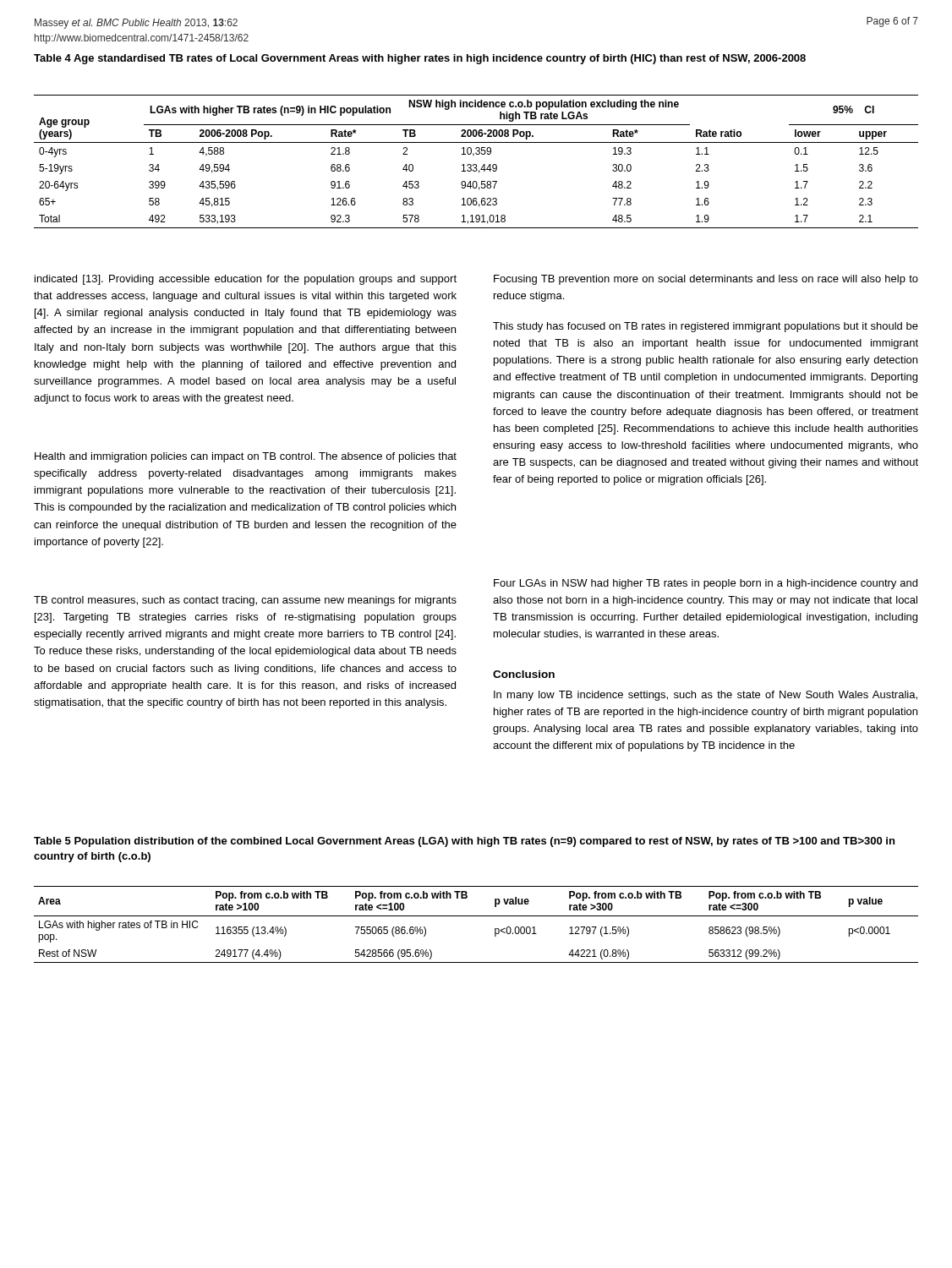Screen dimensions: 1268x952
Task: Select the text block that says "Health and immigration policies can impact on TB"
Action: [245, 499]
